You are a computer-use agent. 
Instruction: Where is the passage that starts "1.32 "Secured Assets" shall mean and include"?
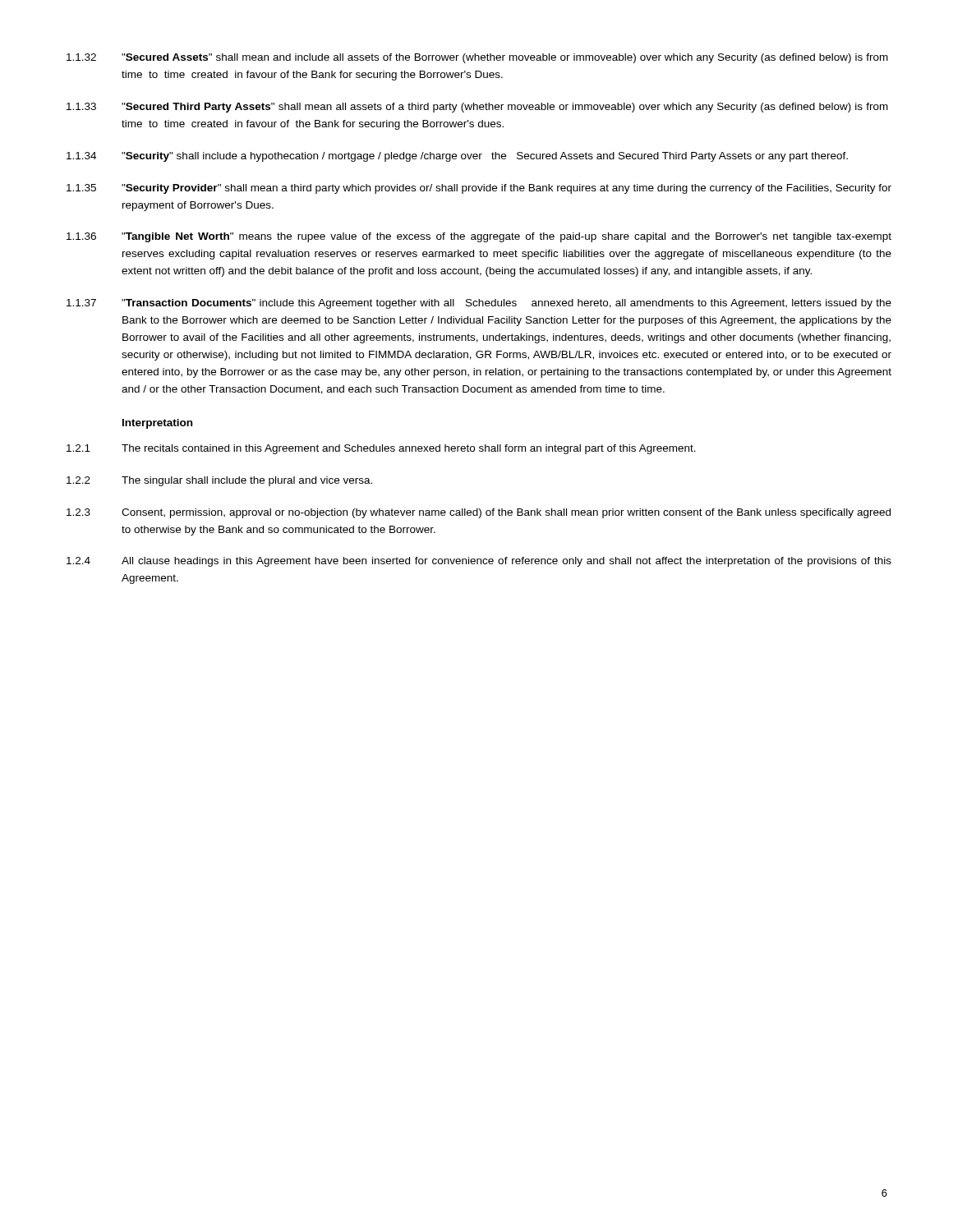[x=479, y=66]
